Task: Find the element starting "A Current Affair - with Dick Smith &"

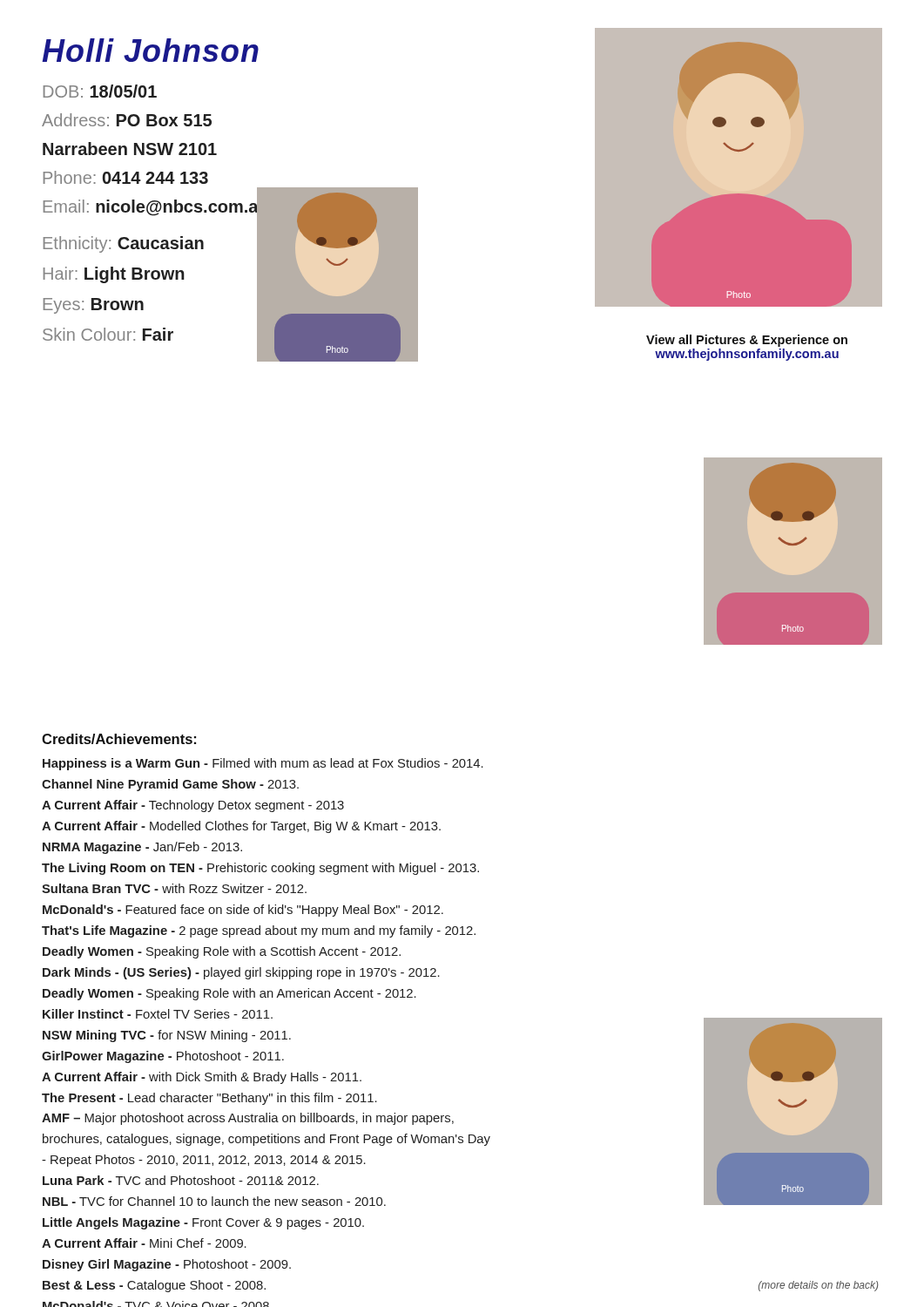Action: pyautogui.click(x=202, y=1077)
